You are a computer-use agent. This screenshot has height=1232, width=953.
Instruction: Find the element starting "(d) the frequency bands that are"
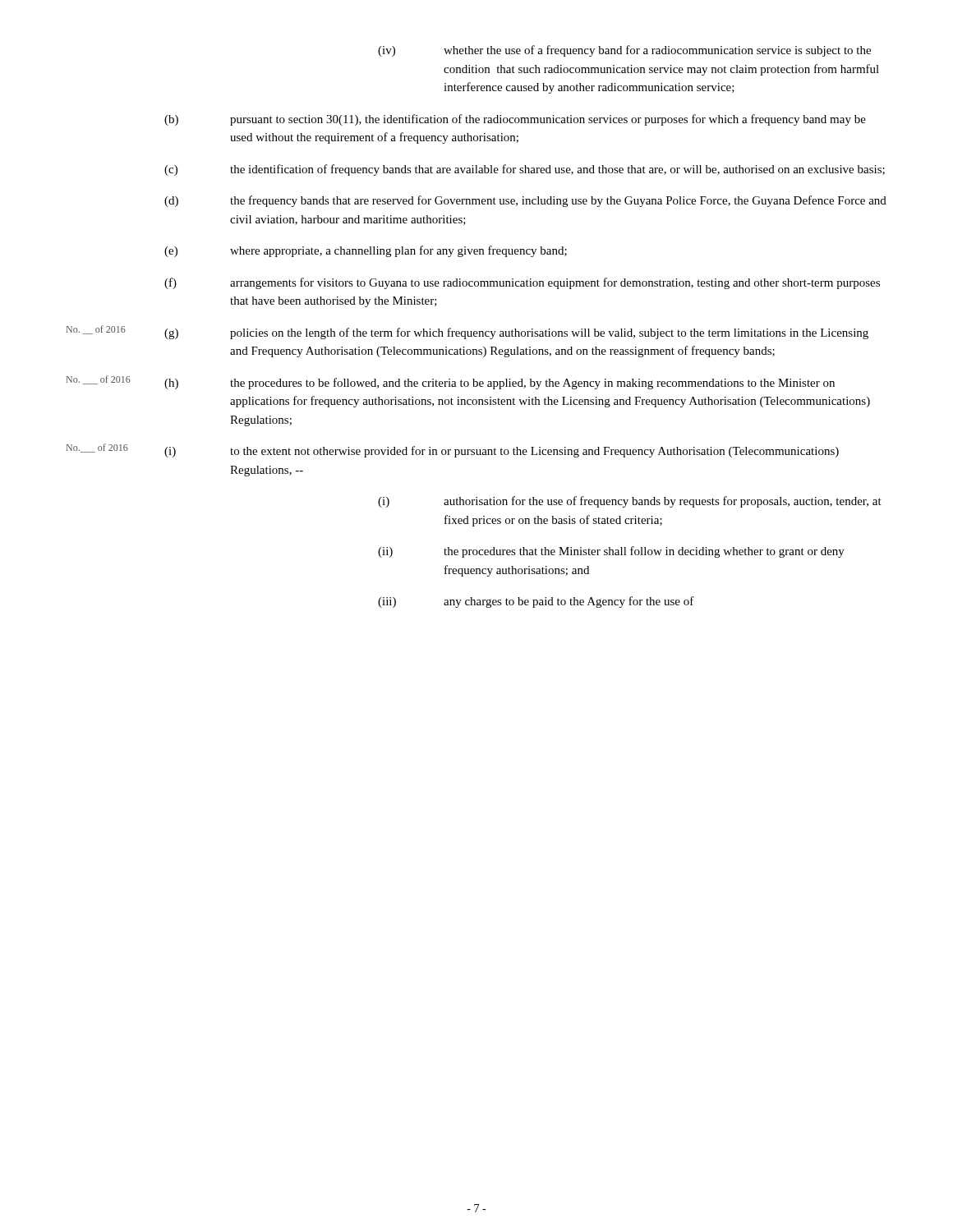coord(526,210)
